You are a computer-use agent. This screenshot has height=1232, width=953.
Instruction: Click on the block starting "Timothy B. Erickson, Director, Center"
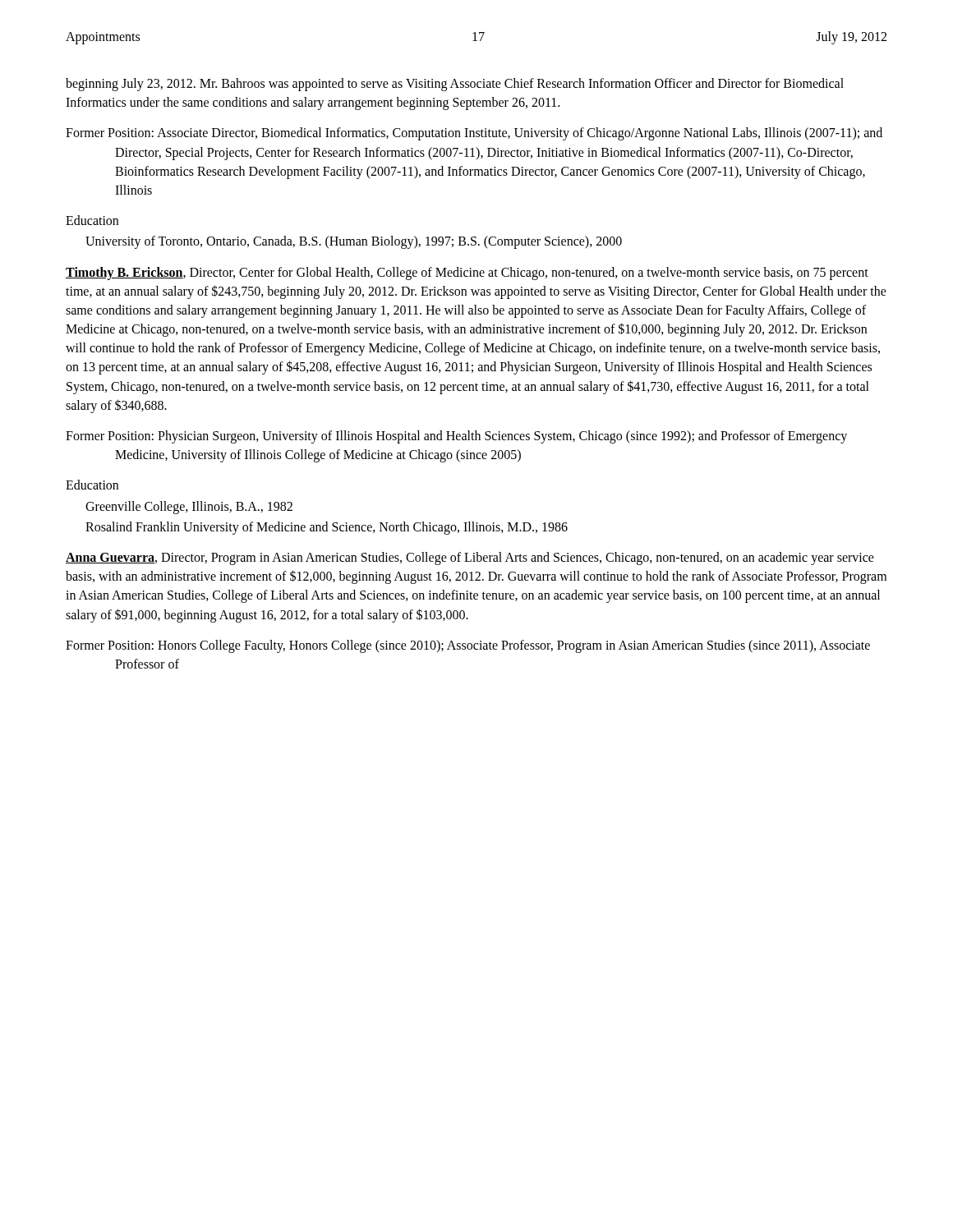click(x=476, y=338)
